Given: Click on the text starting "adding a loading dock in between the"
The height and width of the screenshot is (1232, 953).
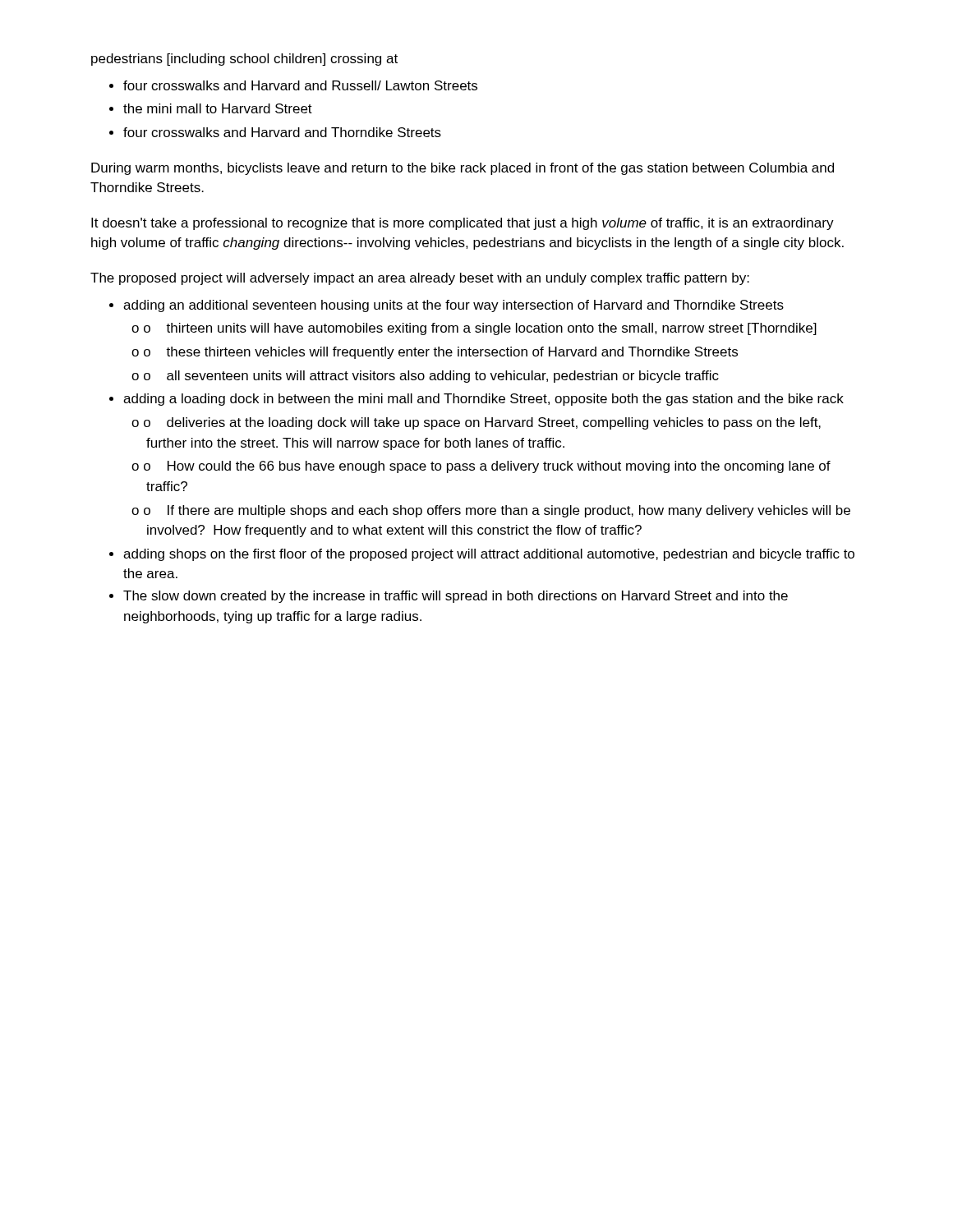Looking at the screenshot, I should (x=493, y=466).
